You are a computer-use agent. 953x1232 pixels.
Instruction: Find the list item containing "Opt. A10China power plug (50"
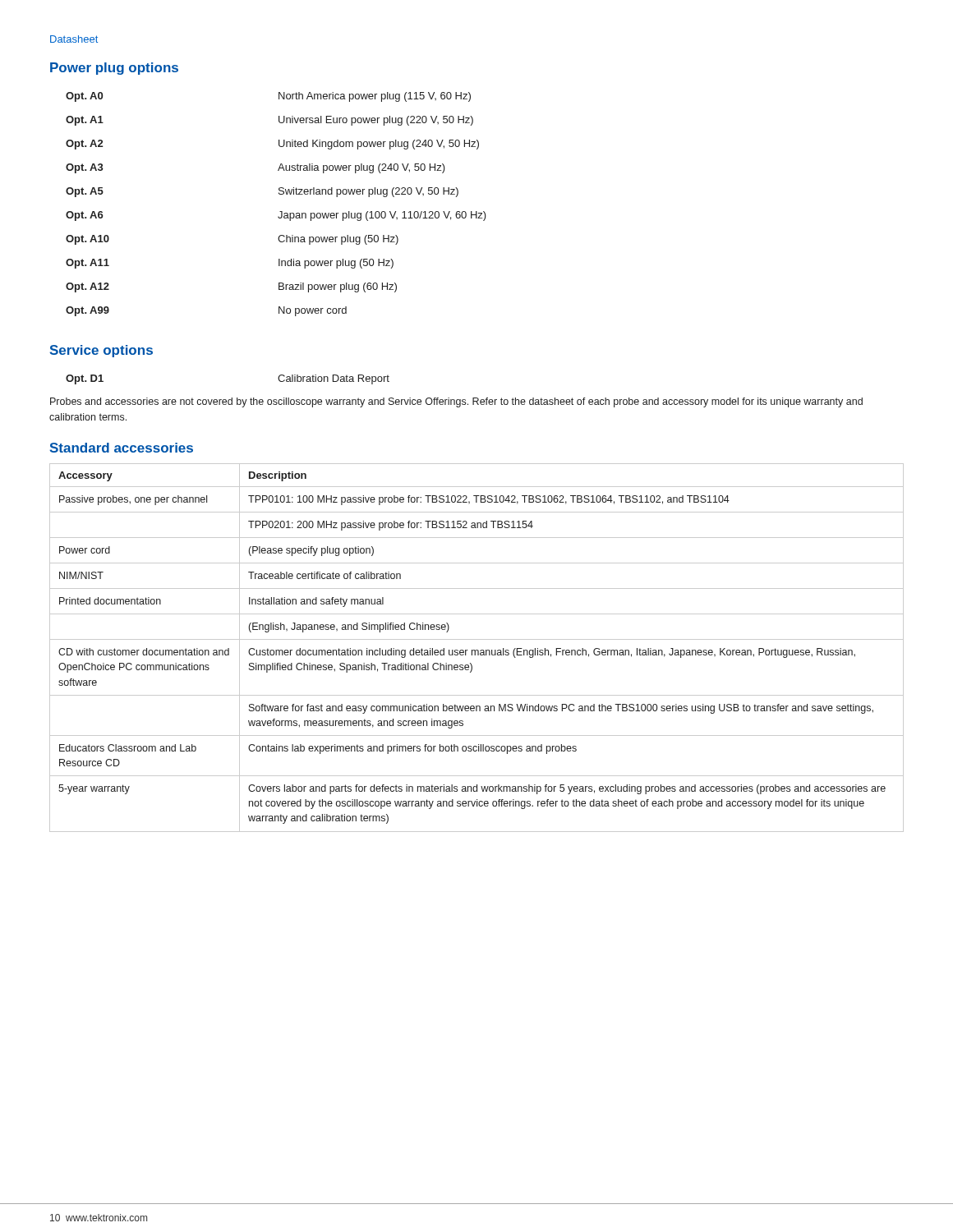click(93, 239)
